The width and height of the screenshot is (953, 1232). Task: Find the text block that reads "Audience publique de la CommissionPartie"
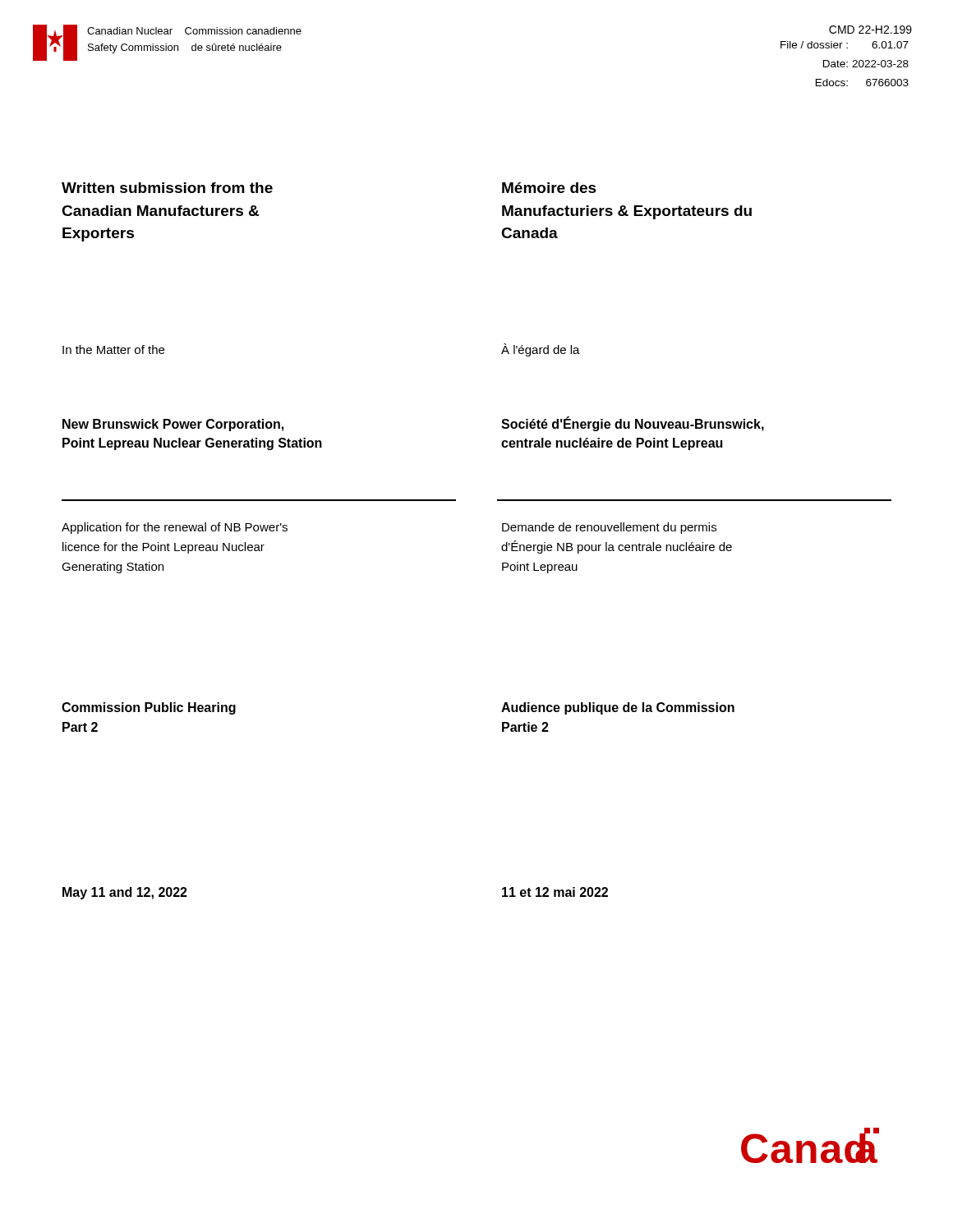pyautogui.click(x=618, y=717)
